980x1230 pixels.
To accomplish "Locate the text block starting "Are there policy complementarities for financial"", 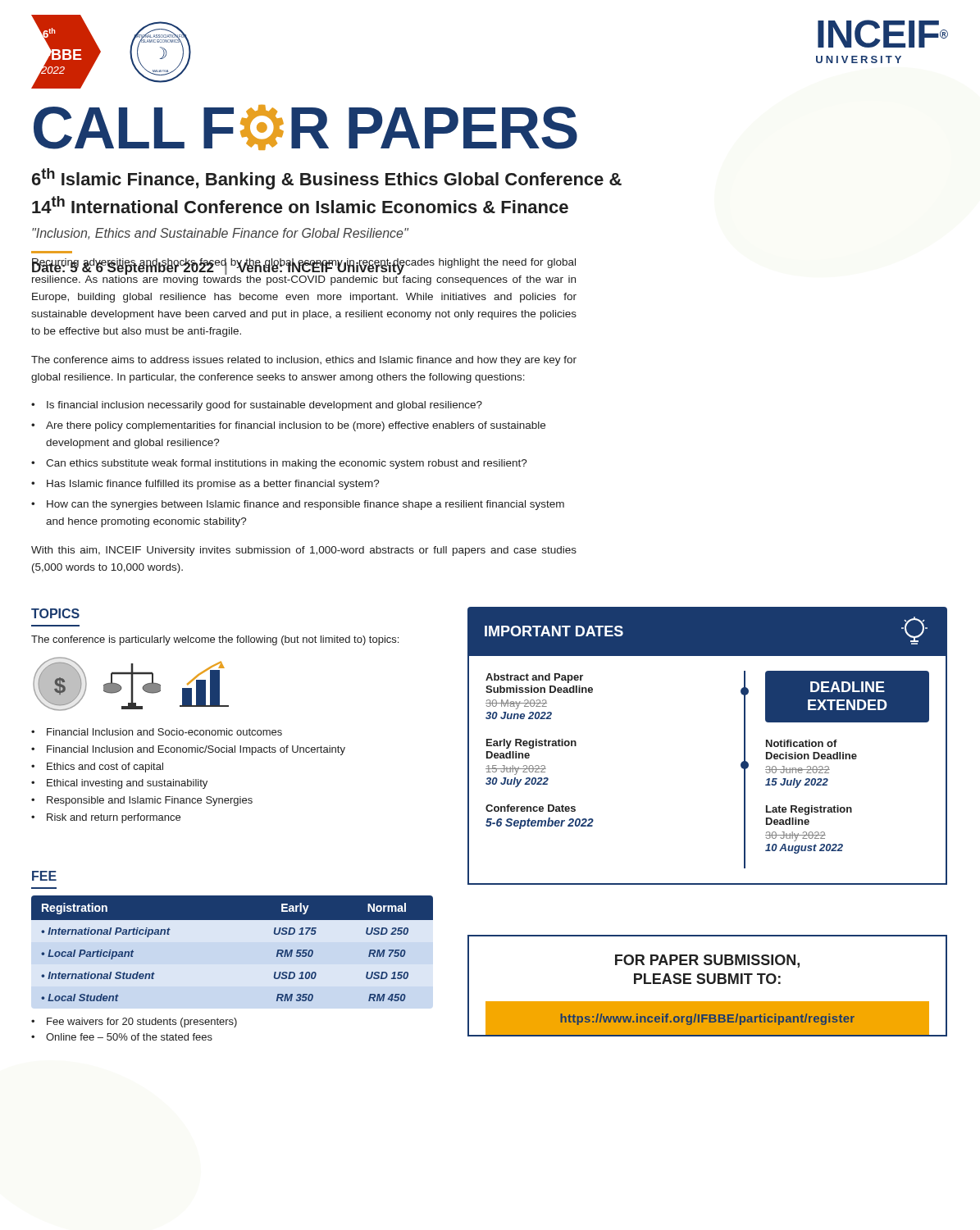I will point(296,434).
